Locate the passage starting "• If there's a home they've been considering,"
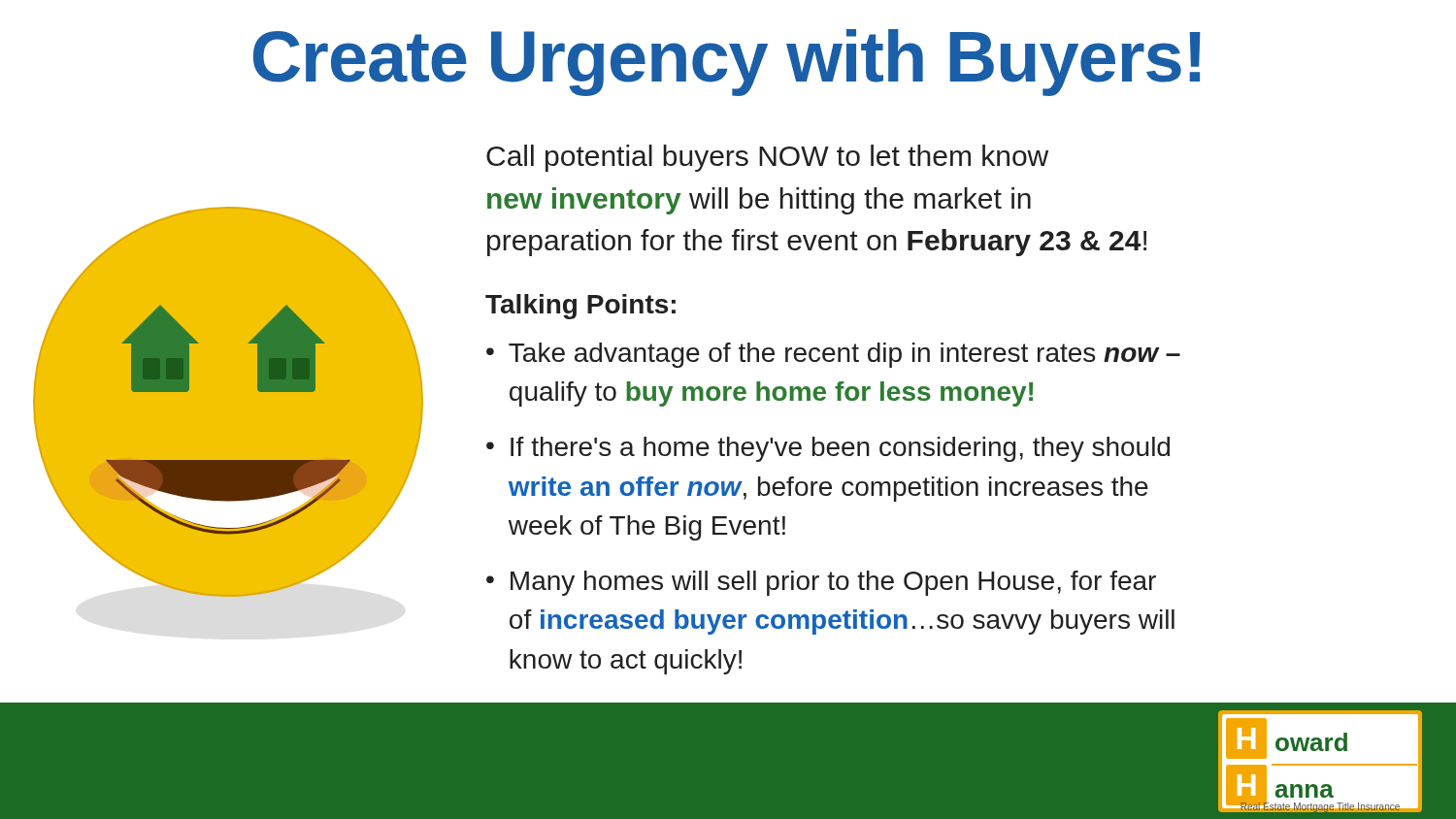The height and width of the screenshot is (819, 1456). 828,487
